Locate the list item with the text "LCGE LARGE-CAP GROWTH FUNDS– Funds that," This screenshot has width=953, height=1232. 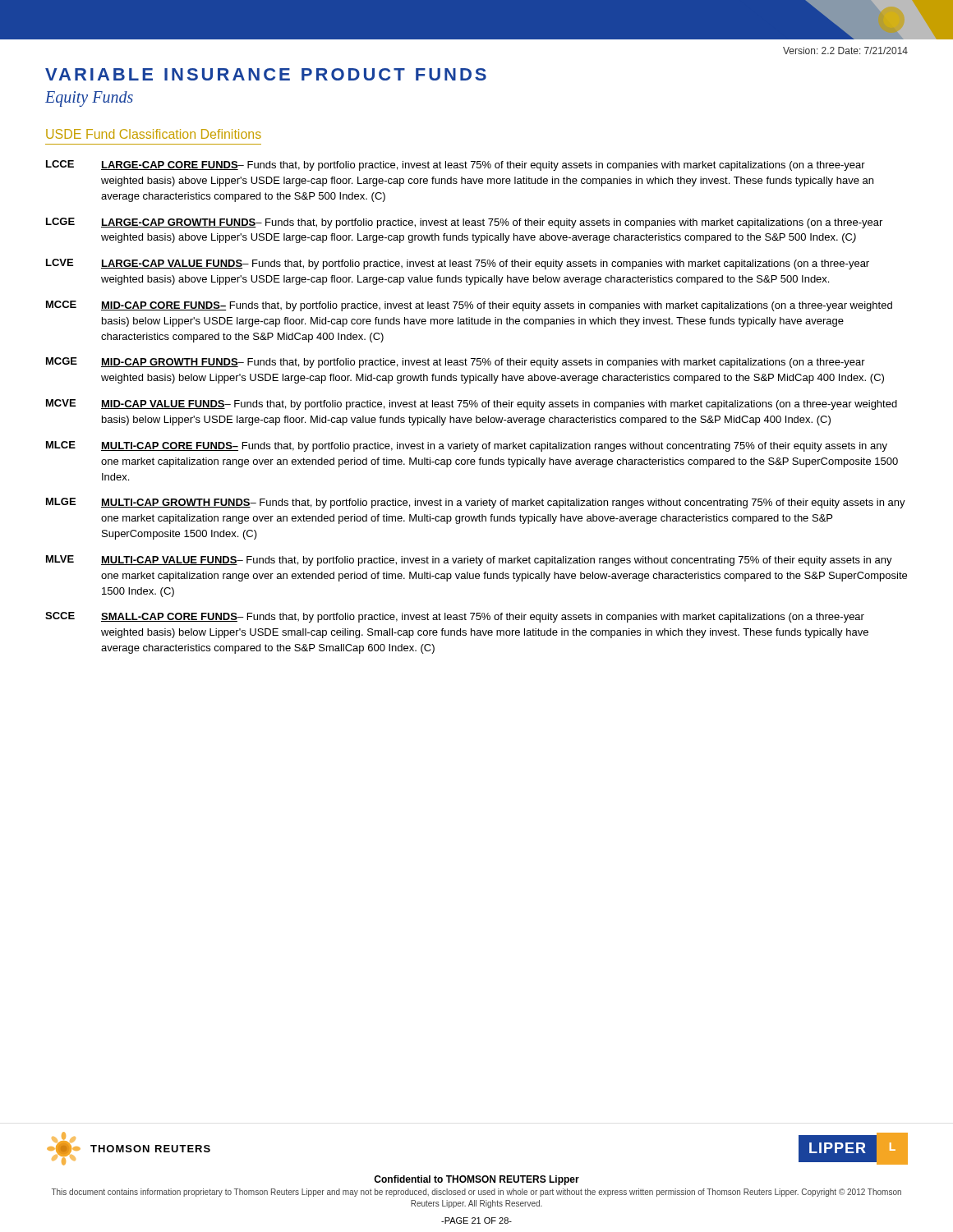pyautogui.click(x=476, y=230)
